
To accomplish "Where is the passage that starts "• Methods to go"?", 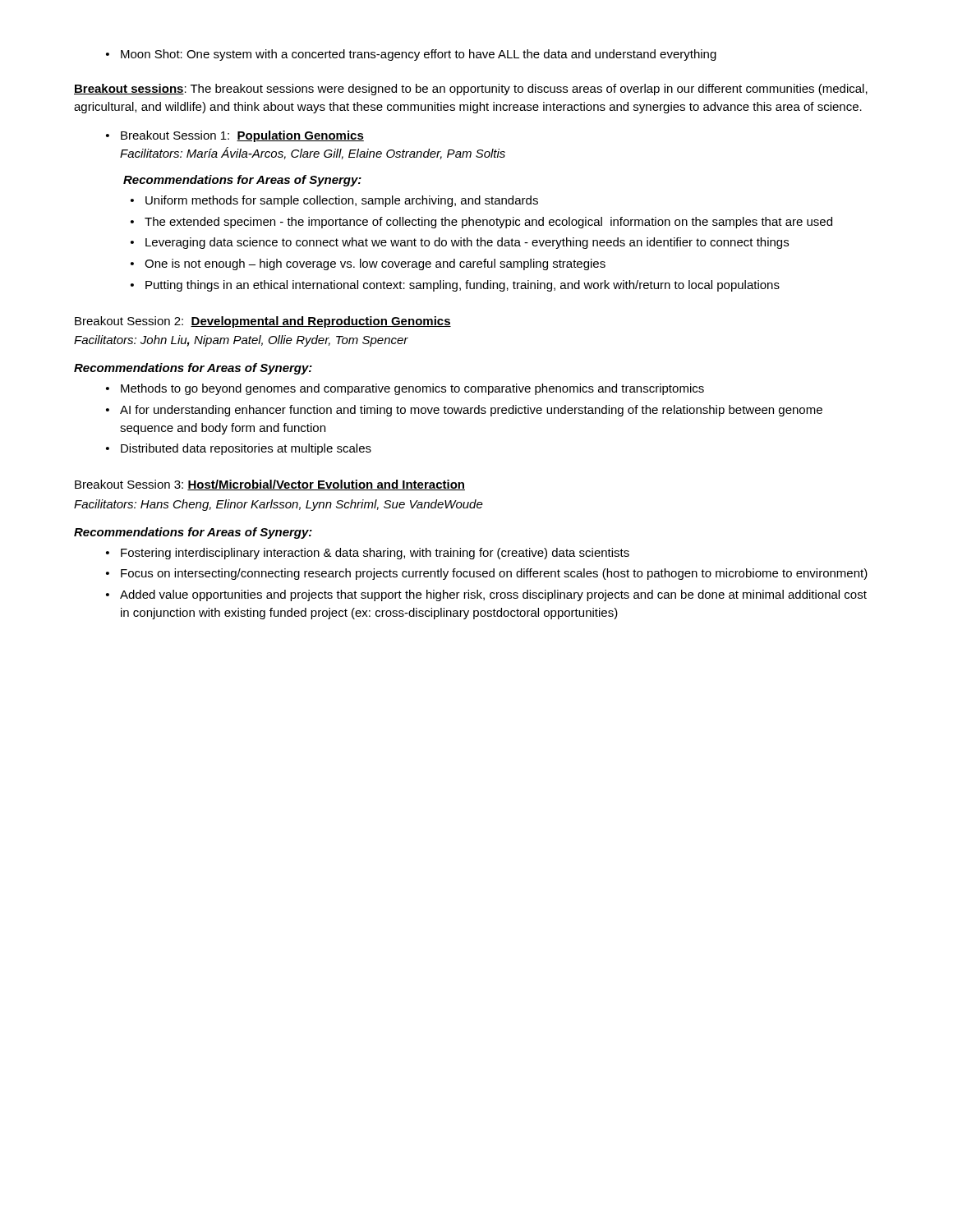I will coord(489,388).
